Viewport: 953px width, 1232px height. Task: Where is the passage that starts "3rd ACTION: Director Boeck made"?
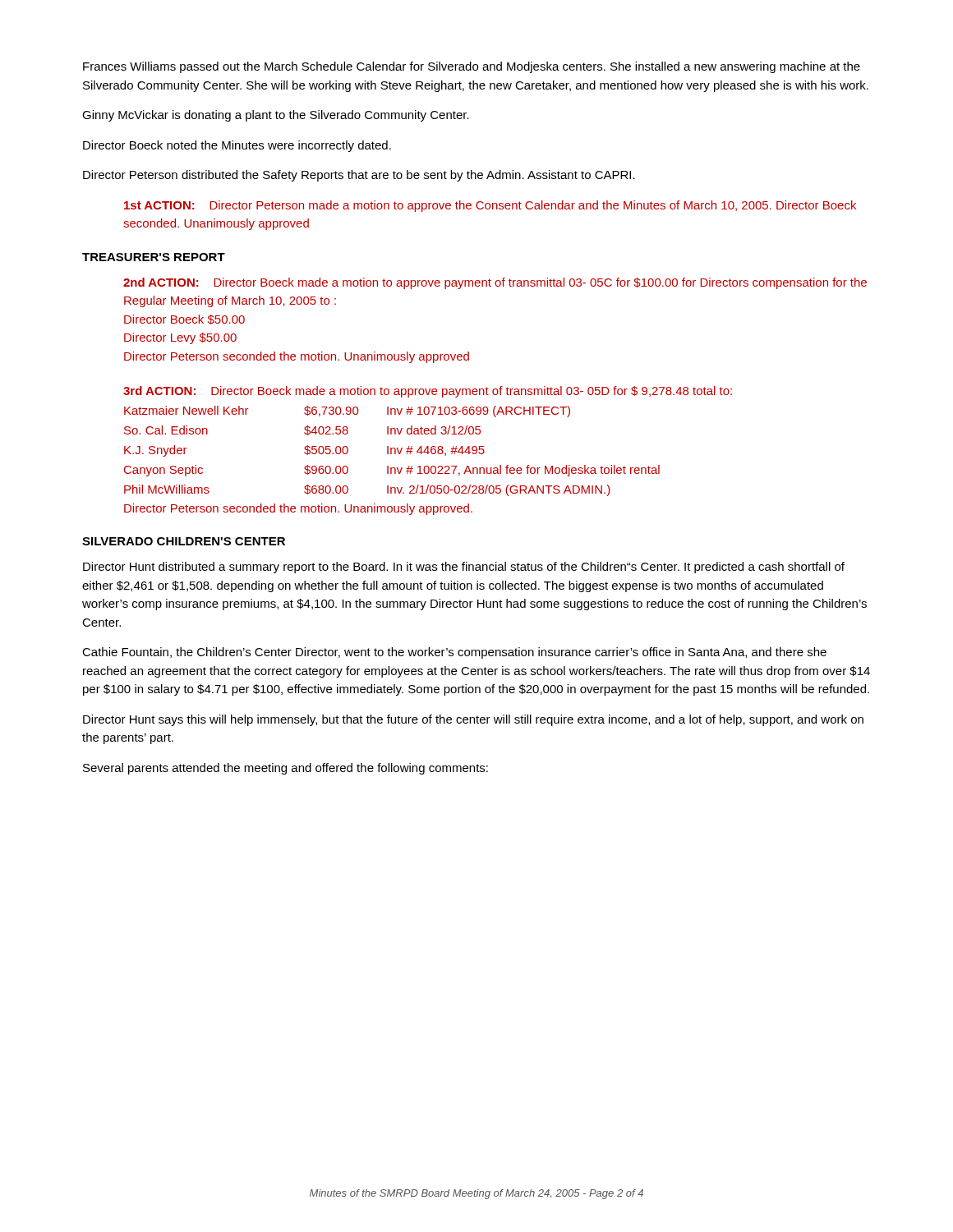[428, 392]
